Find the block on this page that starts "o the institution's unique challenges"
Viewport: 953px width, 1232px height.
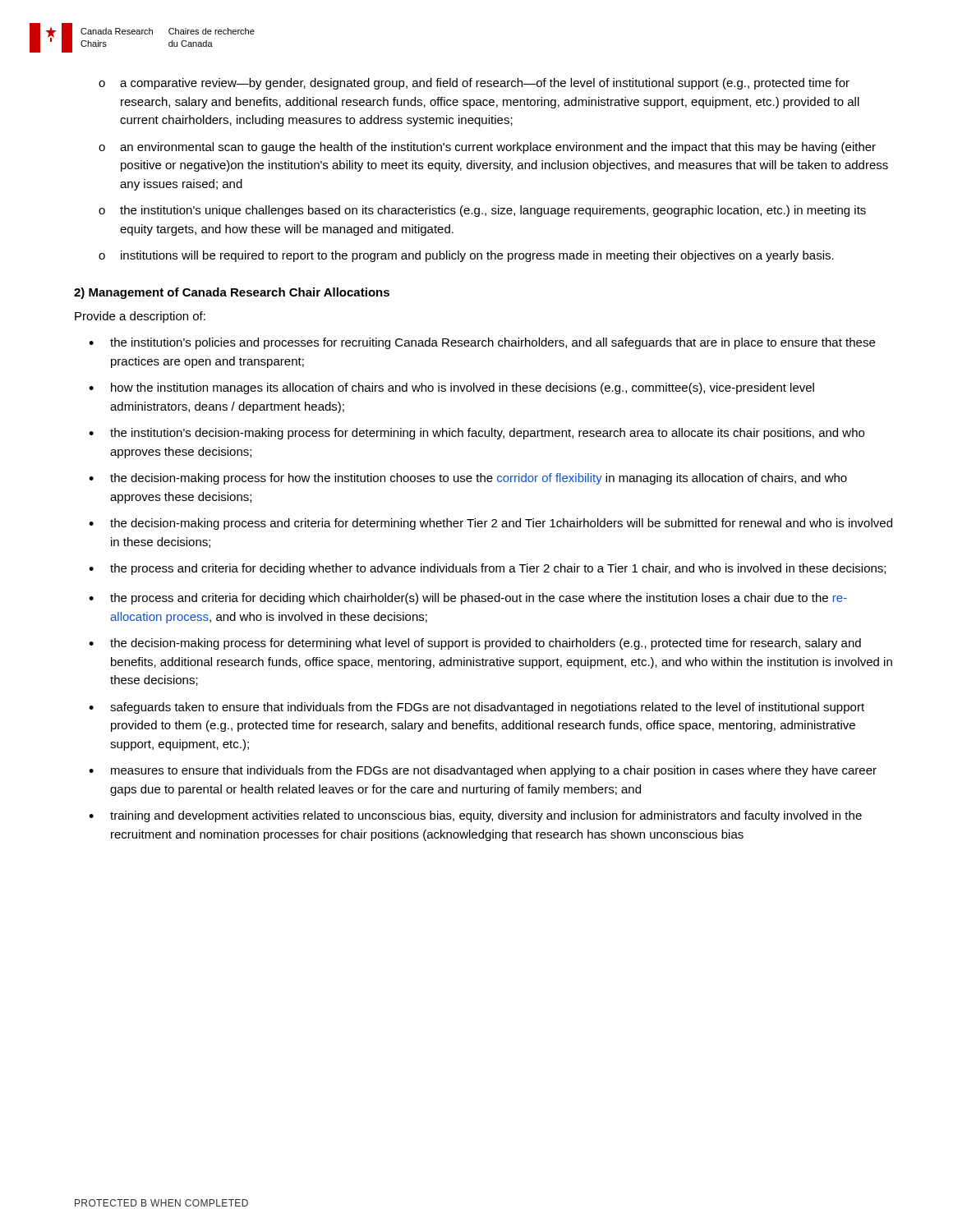pyautogui.click(x=497, y=220)
